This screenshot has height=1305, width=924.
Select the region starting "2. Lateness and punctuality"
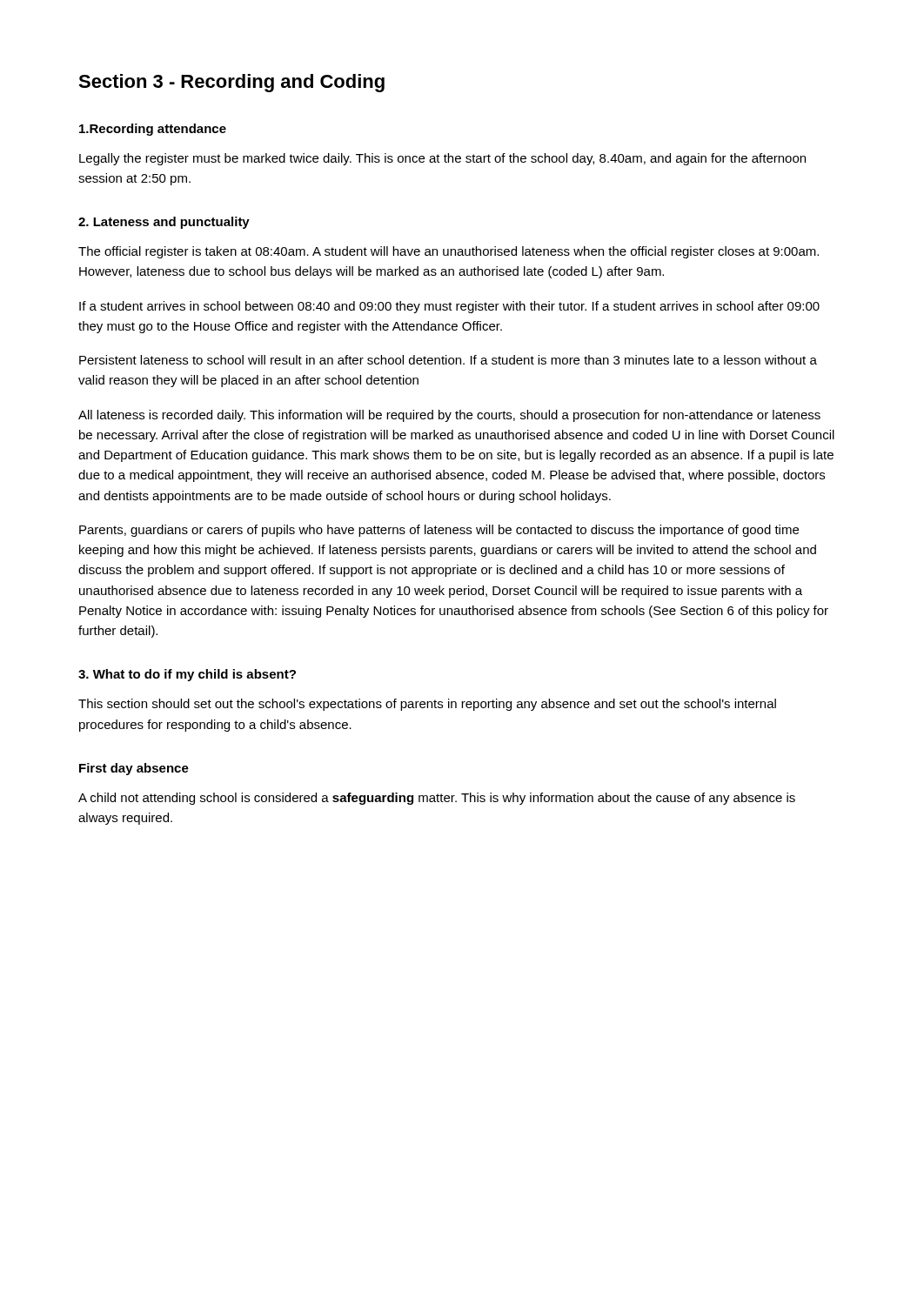164,222
